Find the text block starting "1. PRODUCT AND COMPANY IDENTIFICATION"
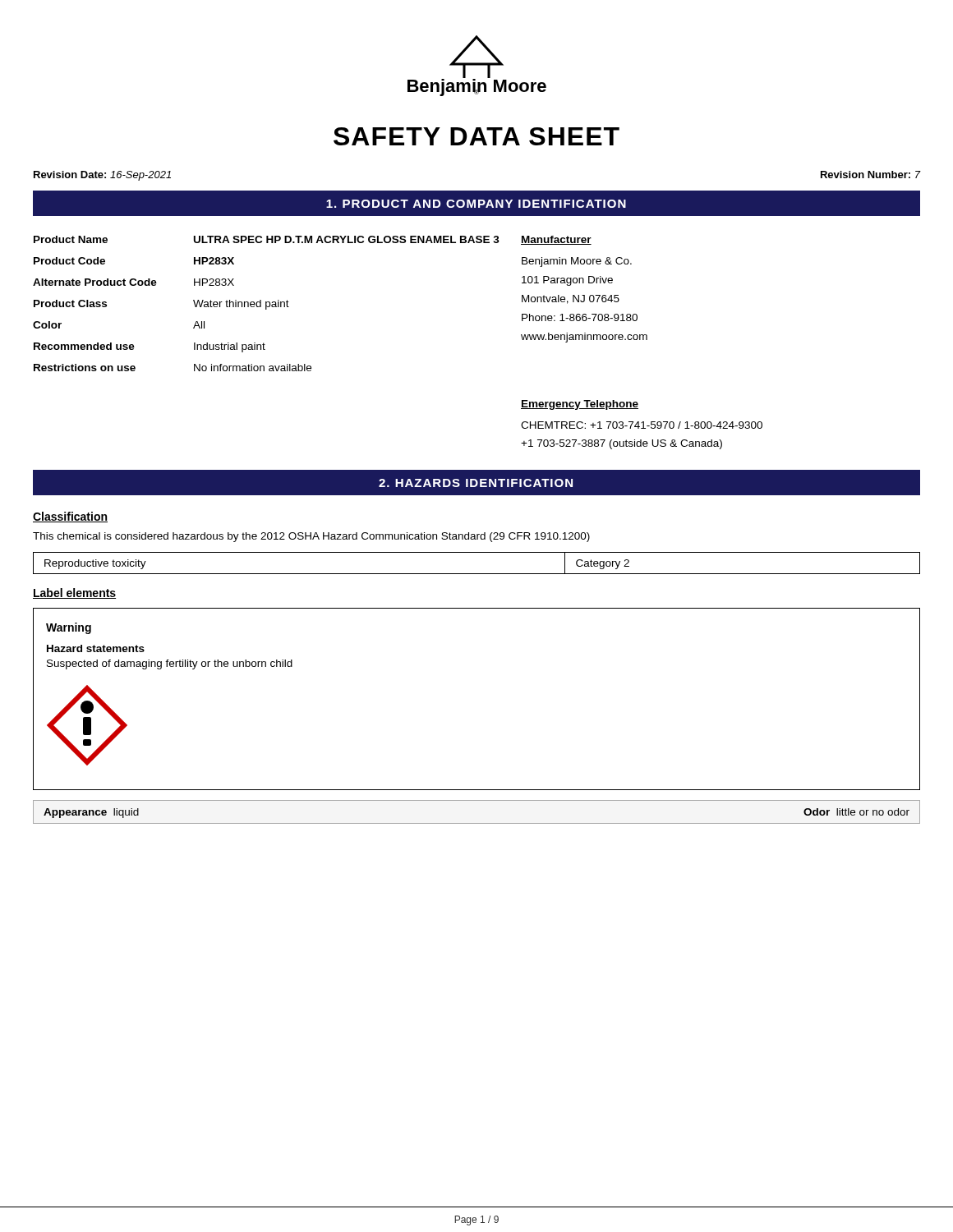Screen dimensions: 1232x953 [x=476, y=203]
